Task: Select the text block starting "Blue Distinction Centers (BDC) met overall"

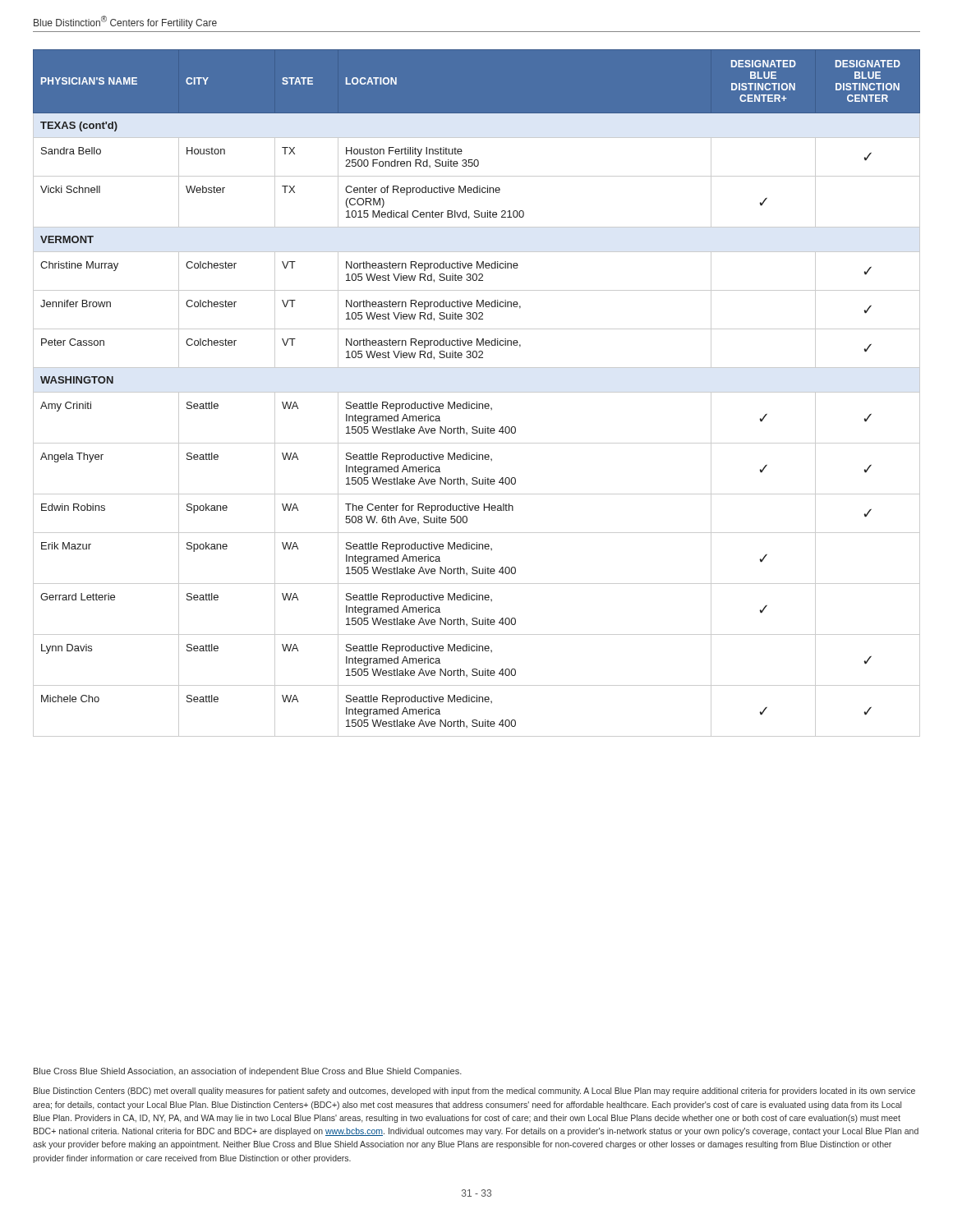Action: coord(476,1124)
